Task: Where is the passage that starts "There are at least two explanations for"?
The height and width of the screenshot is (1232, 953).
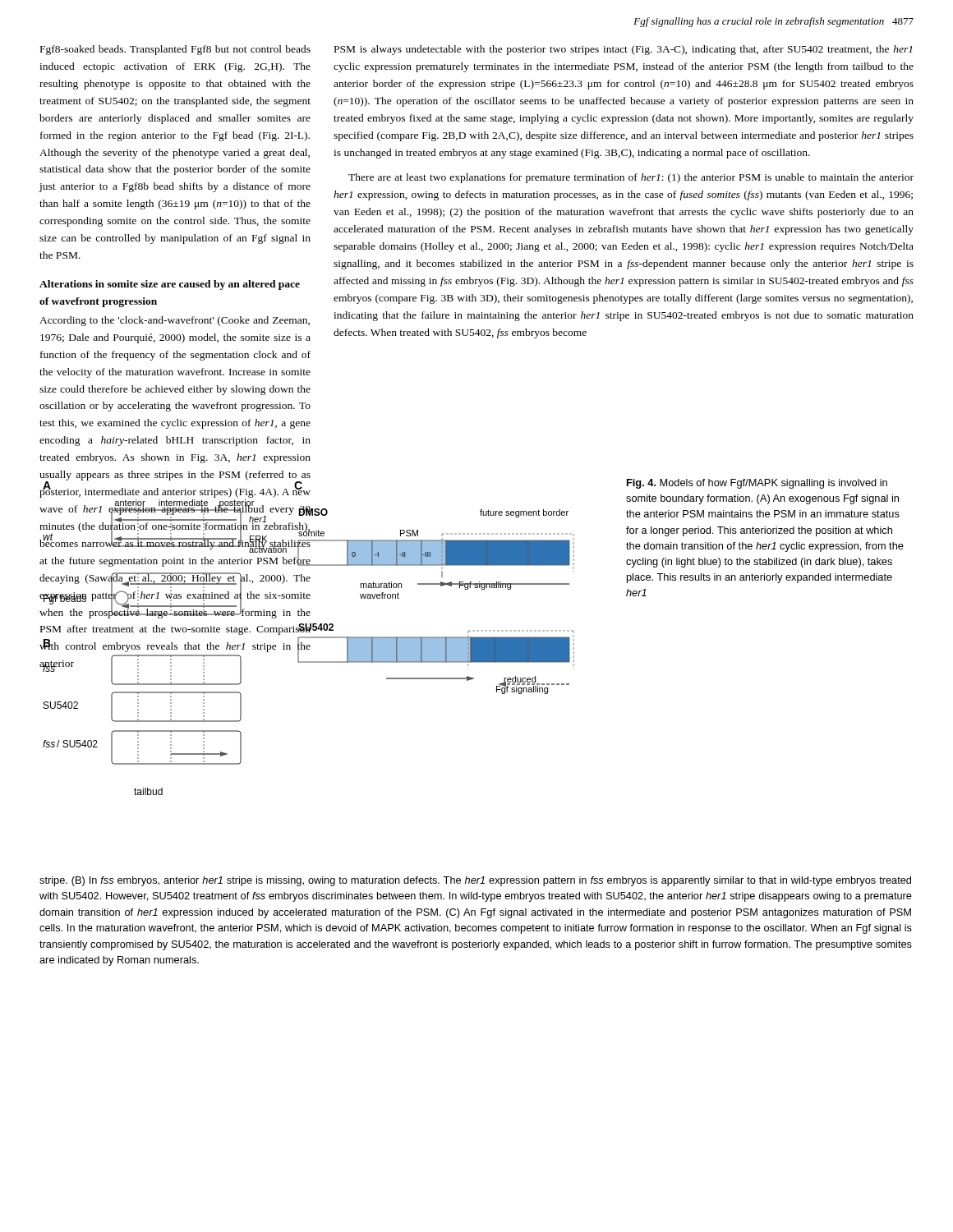Action: point(624,255)
